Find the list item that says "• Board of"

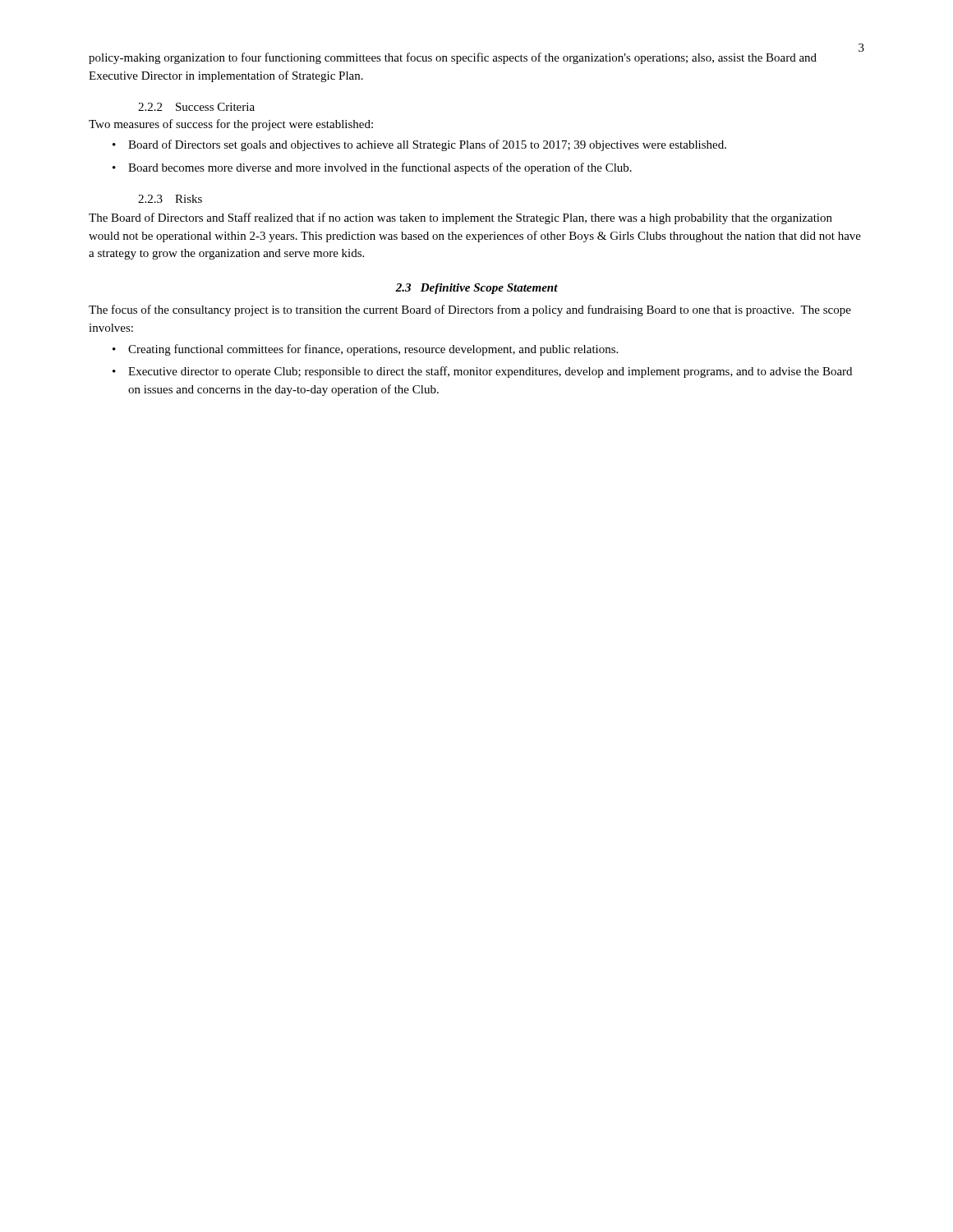tap(419, 145)
